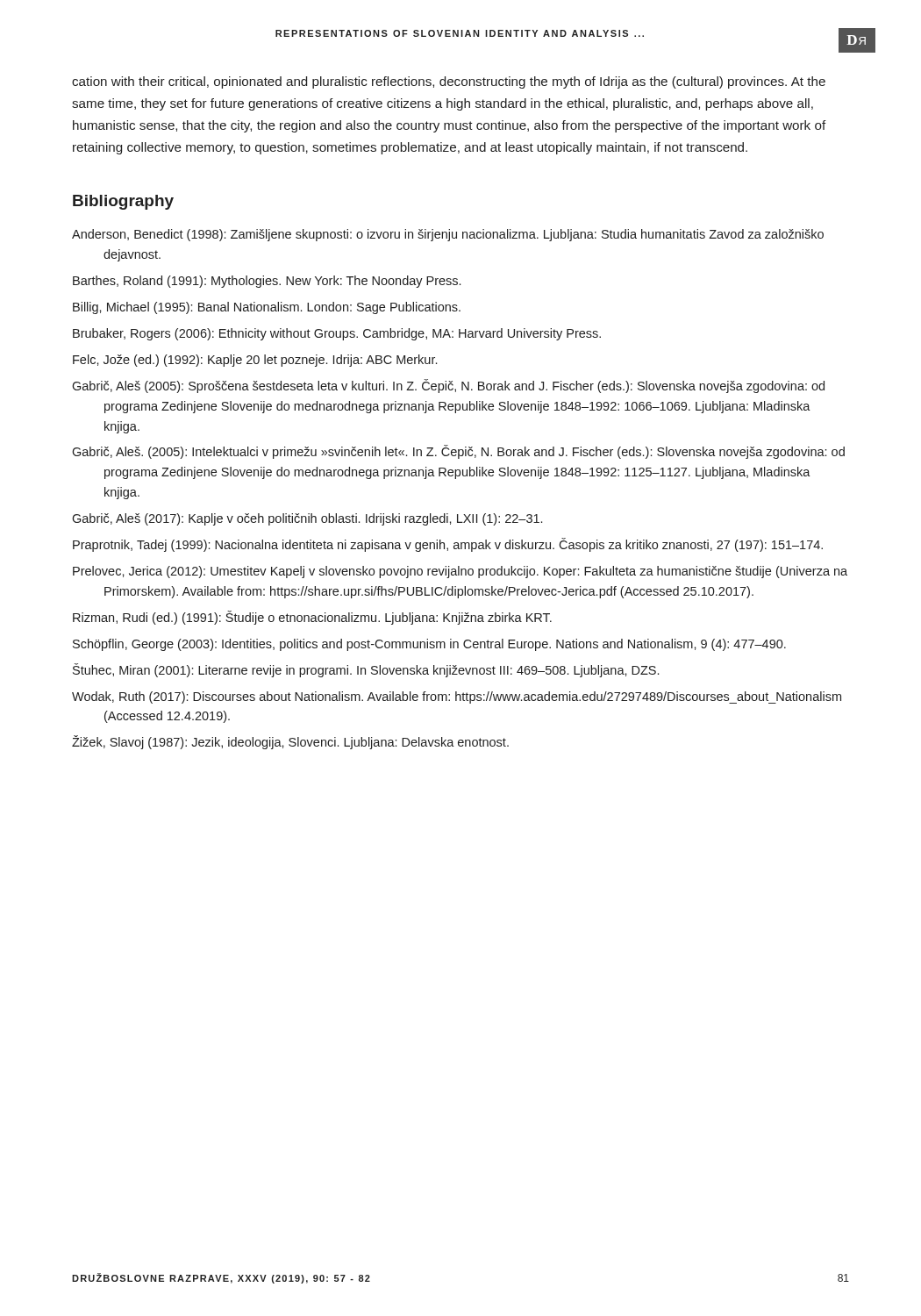The image size is (921, 1316).
Task: Locate the region starting "cation with their critical, opinionated"
Action: click(449, 114)
